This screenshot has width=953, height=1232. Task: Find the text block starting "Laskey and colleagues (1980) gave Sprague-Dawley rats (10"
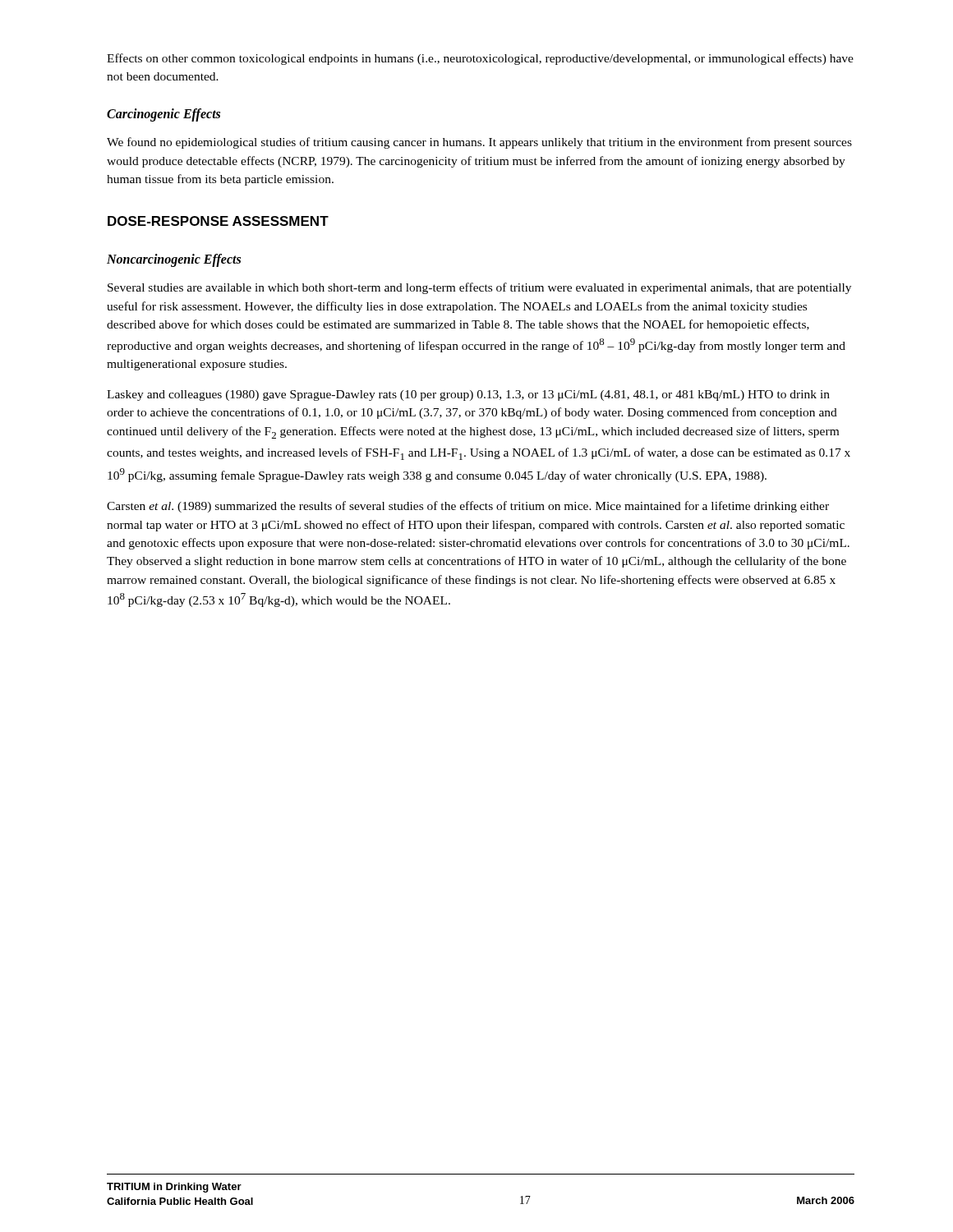[481, 435]
